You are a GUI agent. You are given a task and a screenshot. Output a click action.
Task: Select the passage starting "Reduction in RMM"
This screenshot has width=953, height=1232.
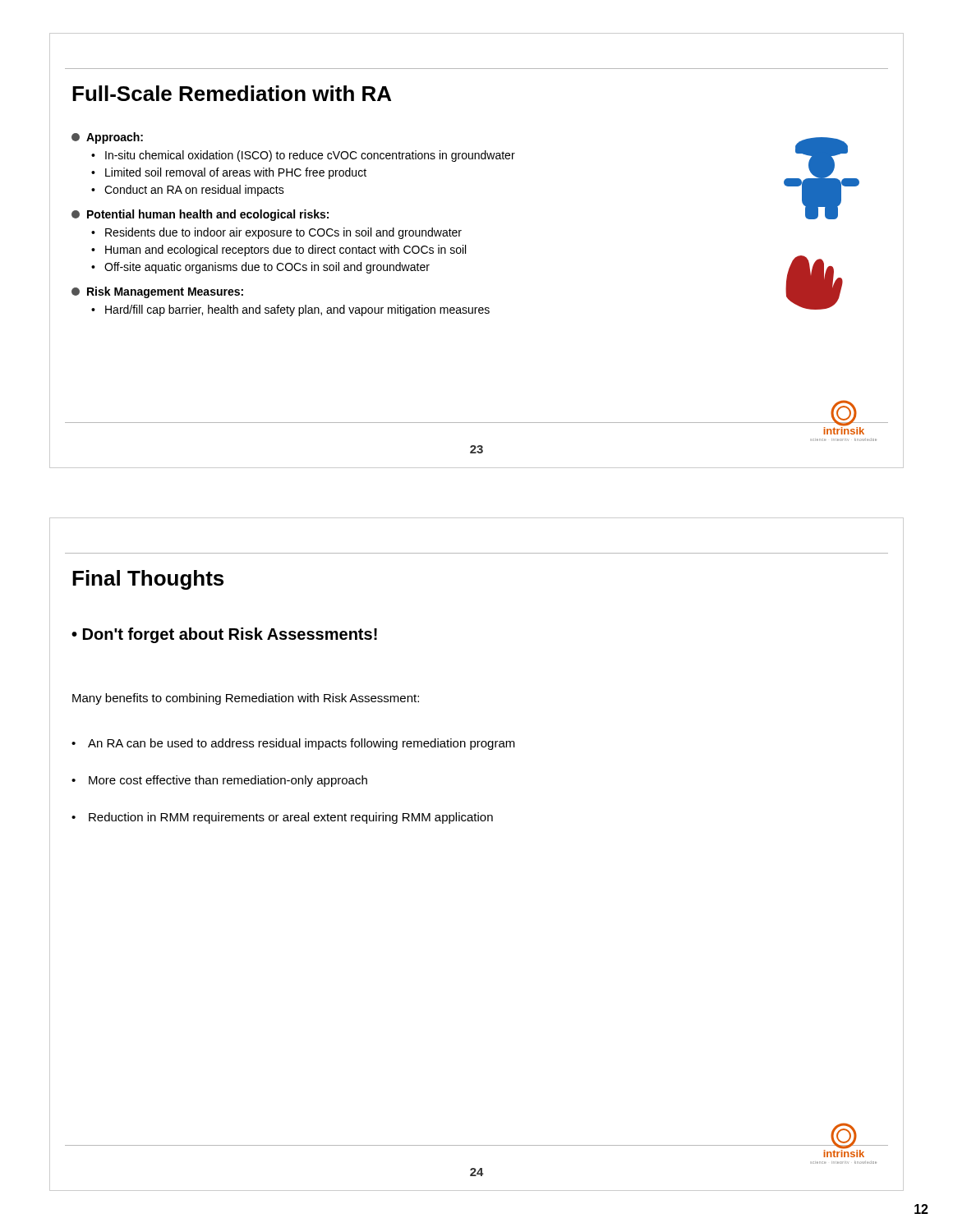coord(291,817)
